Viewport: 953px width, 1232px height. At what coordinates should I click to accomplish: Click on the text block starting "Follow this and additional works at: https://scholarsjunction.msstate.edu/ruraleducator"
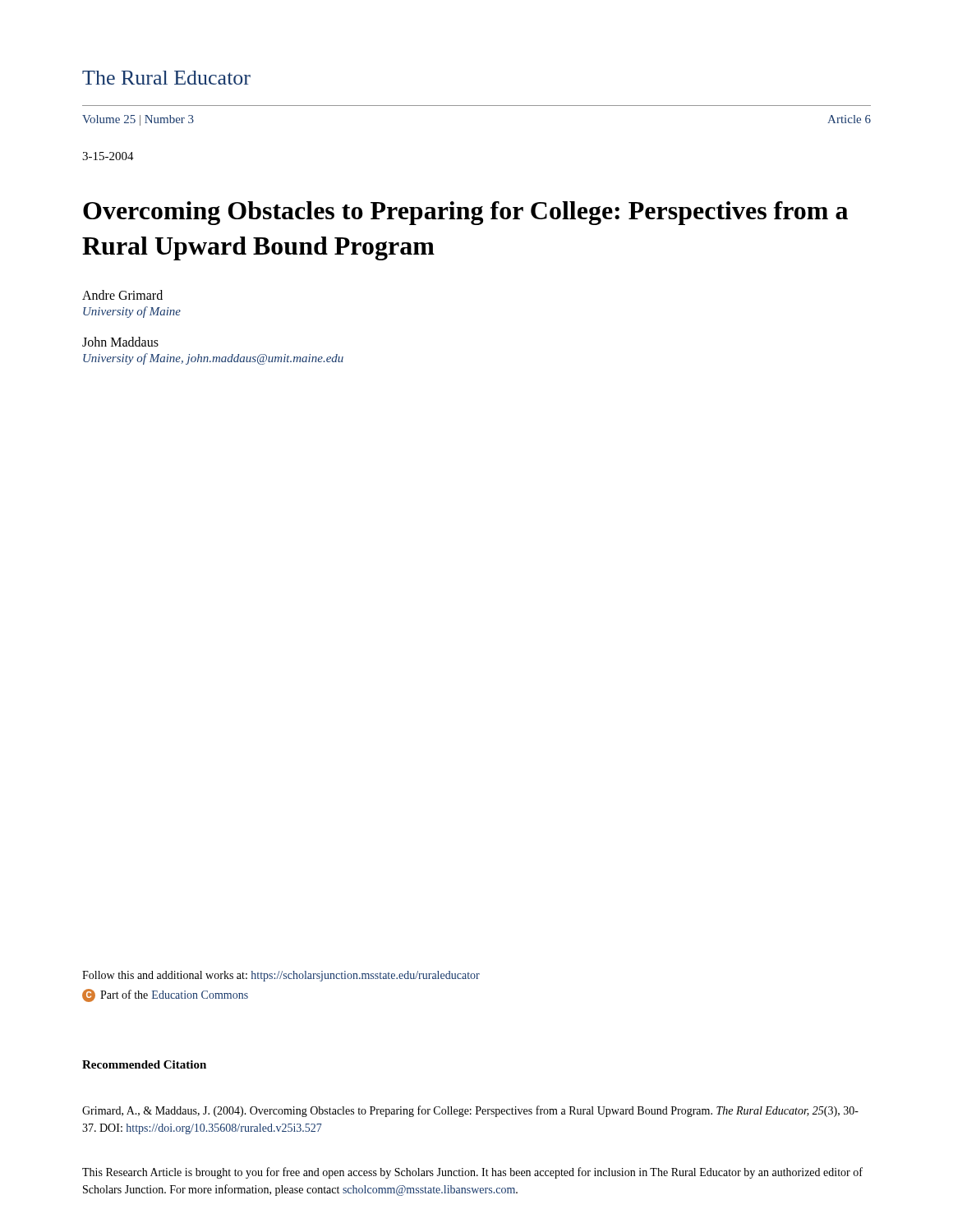pyautogui.click(x=476, y=986)
